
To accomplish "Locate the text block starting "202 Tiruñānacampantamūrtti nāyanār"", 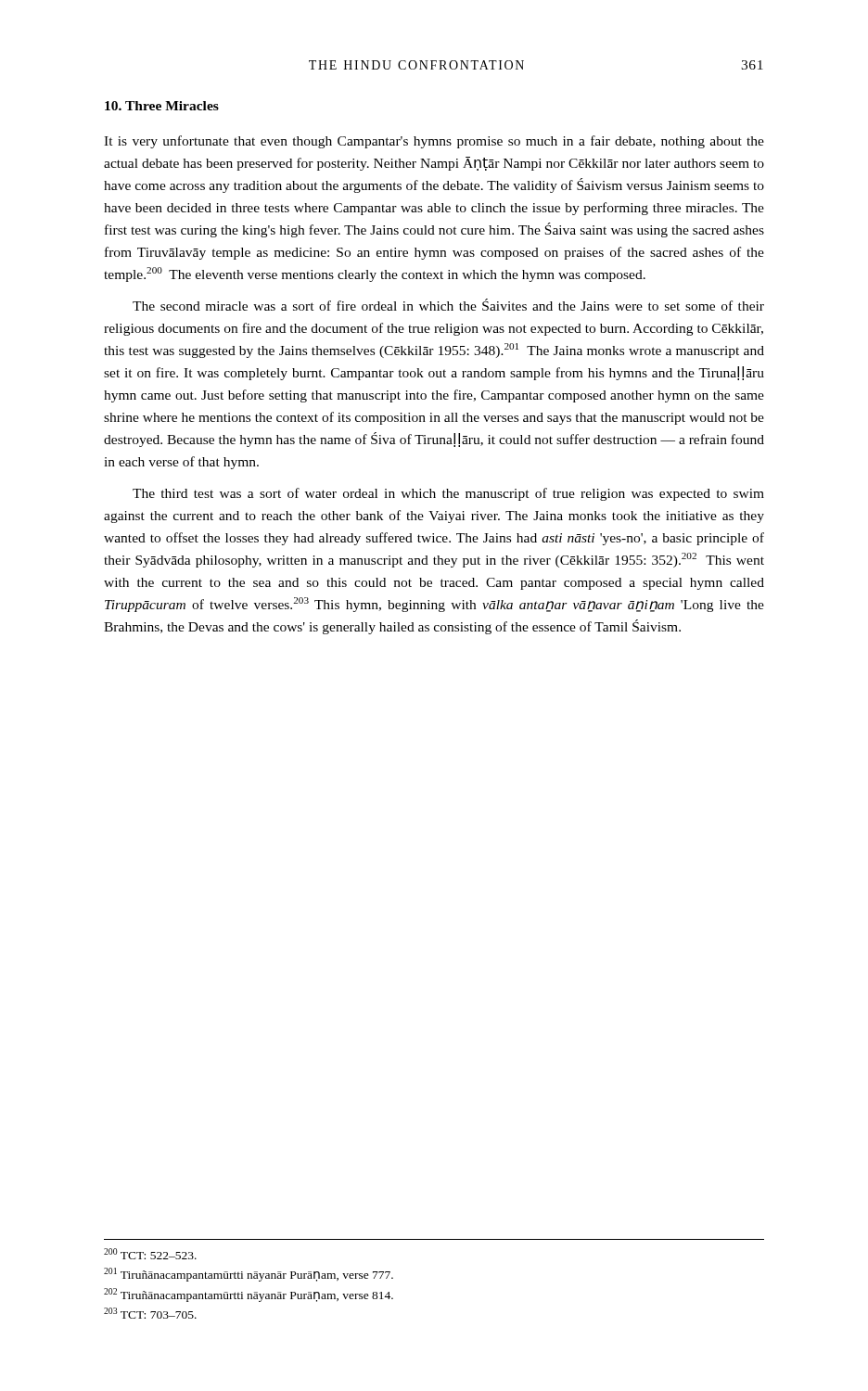I will (249, 1294).
